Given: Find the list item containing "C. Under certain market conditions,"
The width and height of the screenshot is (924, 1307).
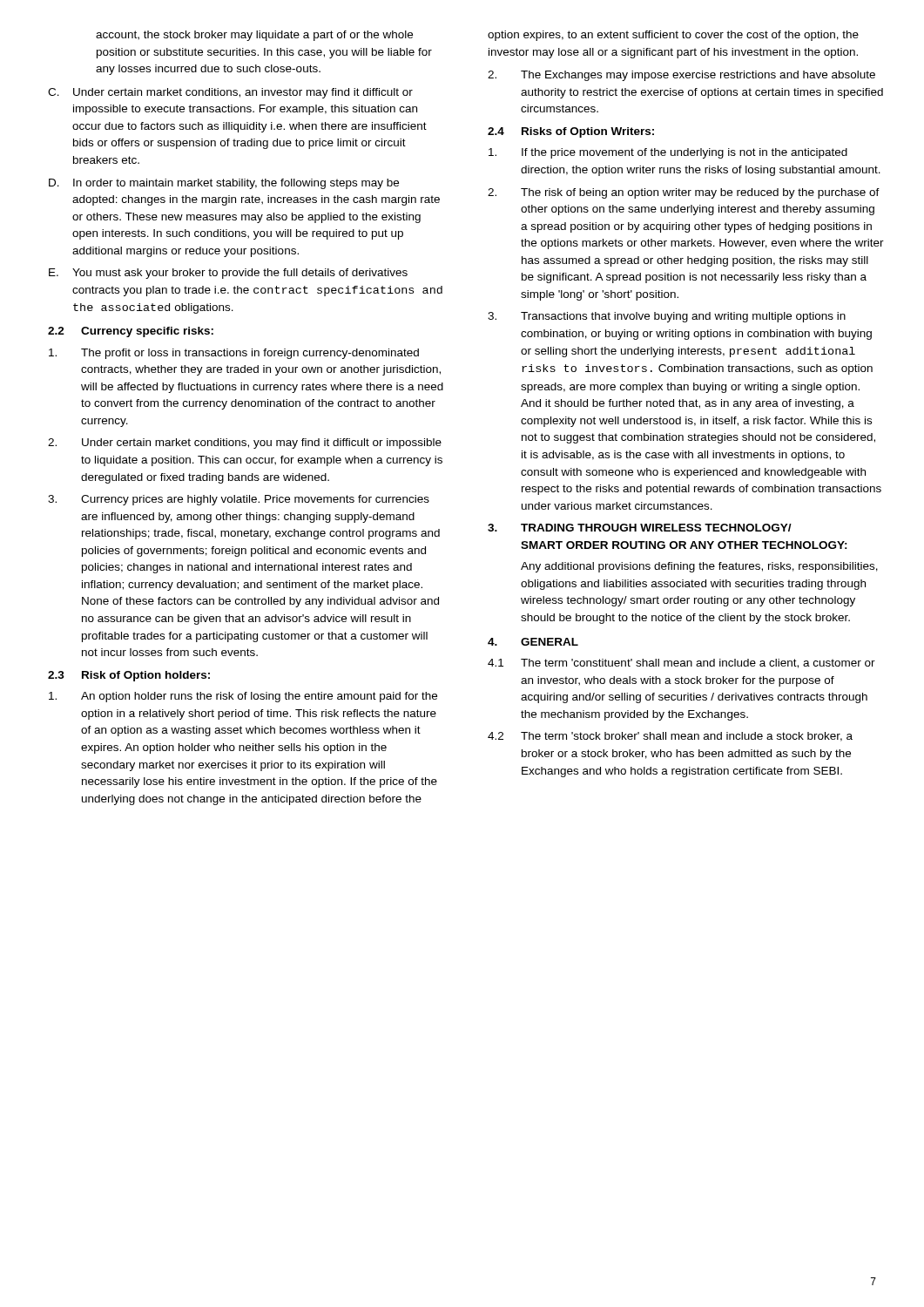Looking at the screenshot, I should pos(246,126).
